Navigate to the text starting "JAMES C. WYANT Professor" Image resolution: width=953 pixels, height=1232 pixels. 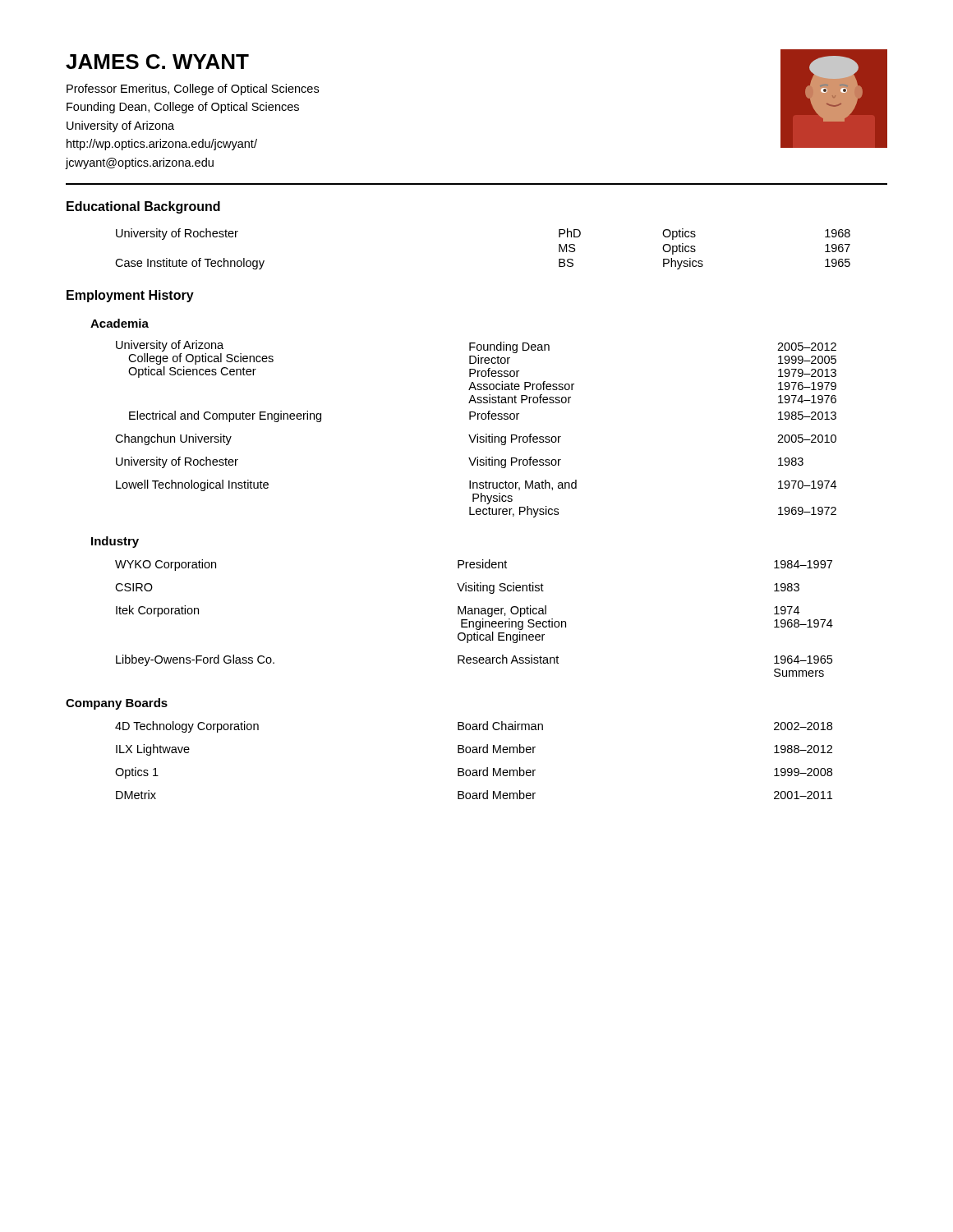pyautogui.click(x=157, y=62)
